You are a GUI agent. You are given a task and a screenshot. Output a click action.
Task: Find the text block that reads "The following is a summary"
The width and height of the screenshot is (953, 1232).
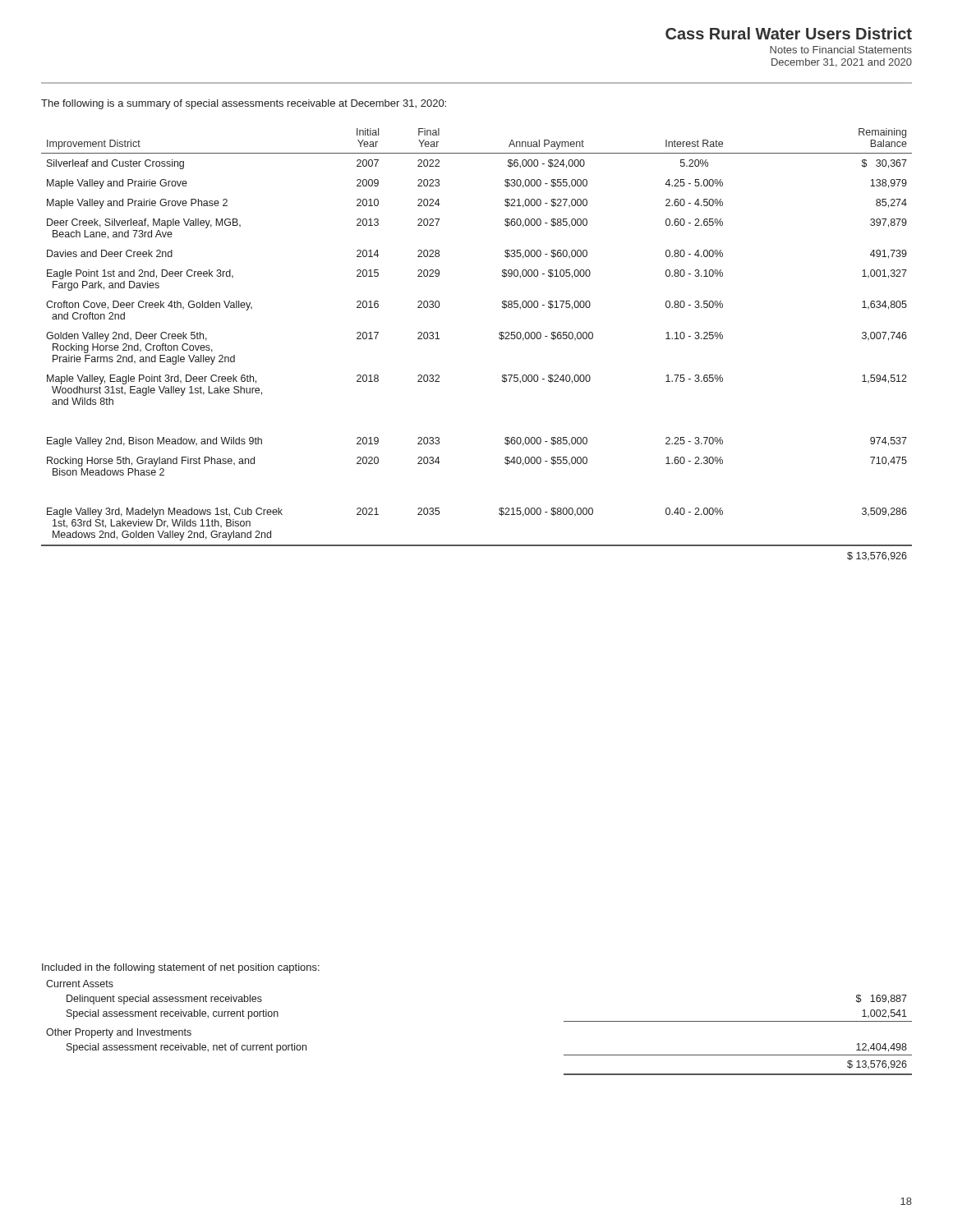244,103
